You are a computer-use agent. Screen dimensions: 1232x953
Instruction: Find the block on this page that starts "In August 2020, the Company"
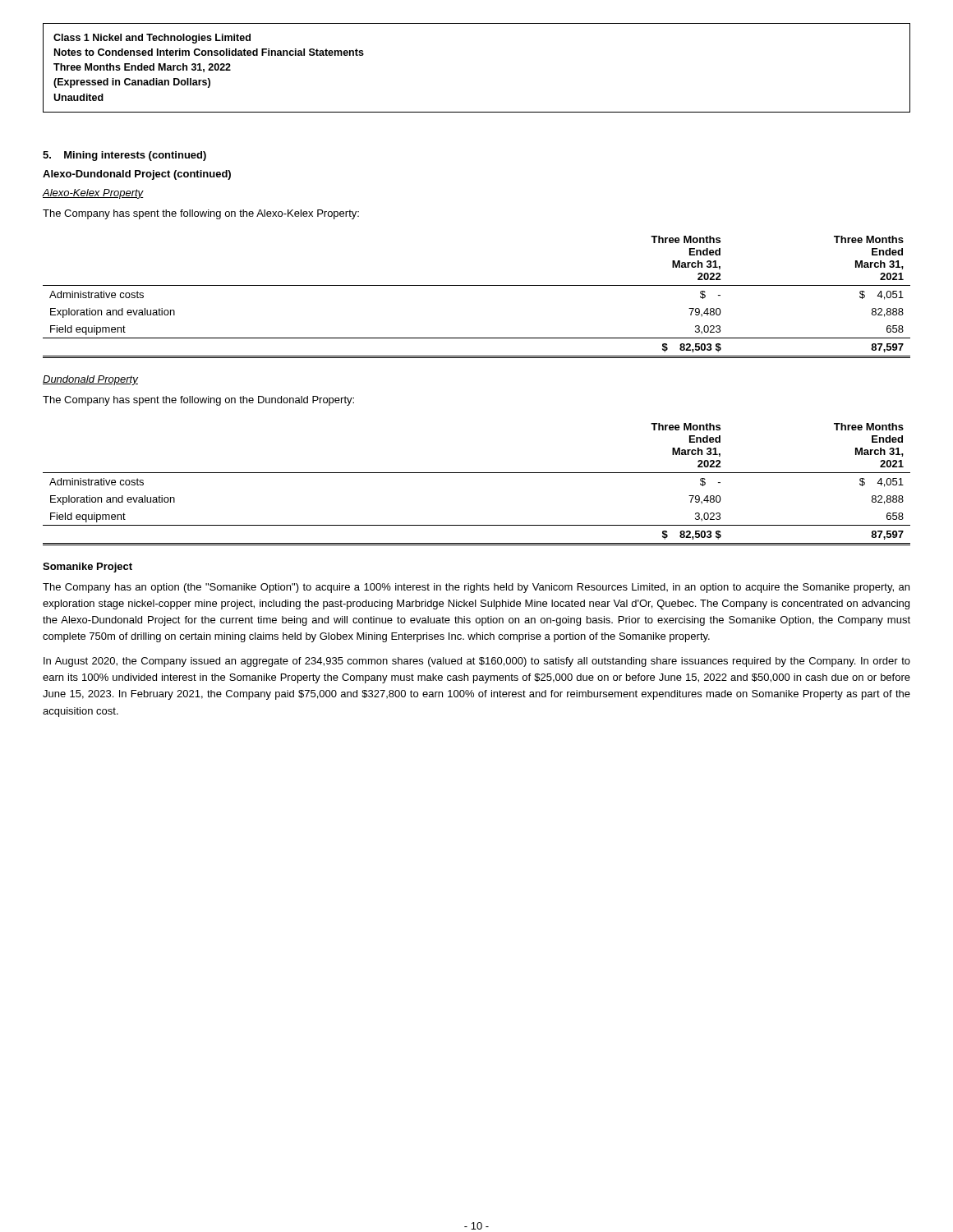point(476,686)
